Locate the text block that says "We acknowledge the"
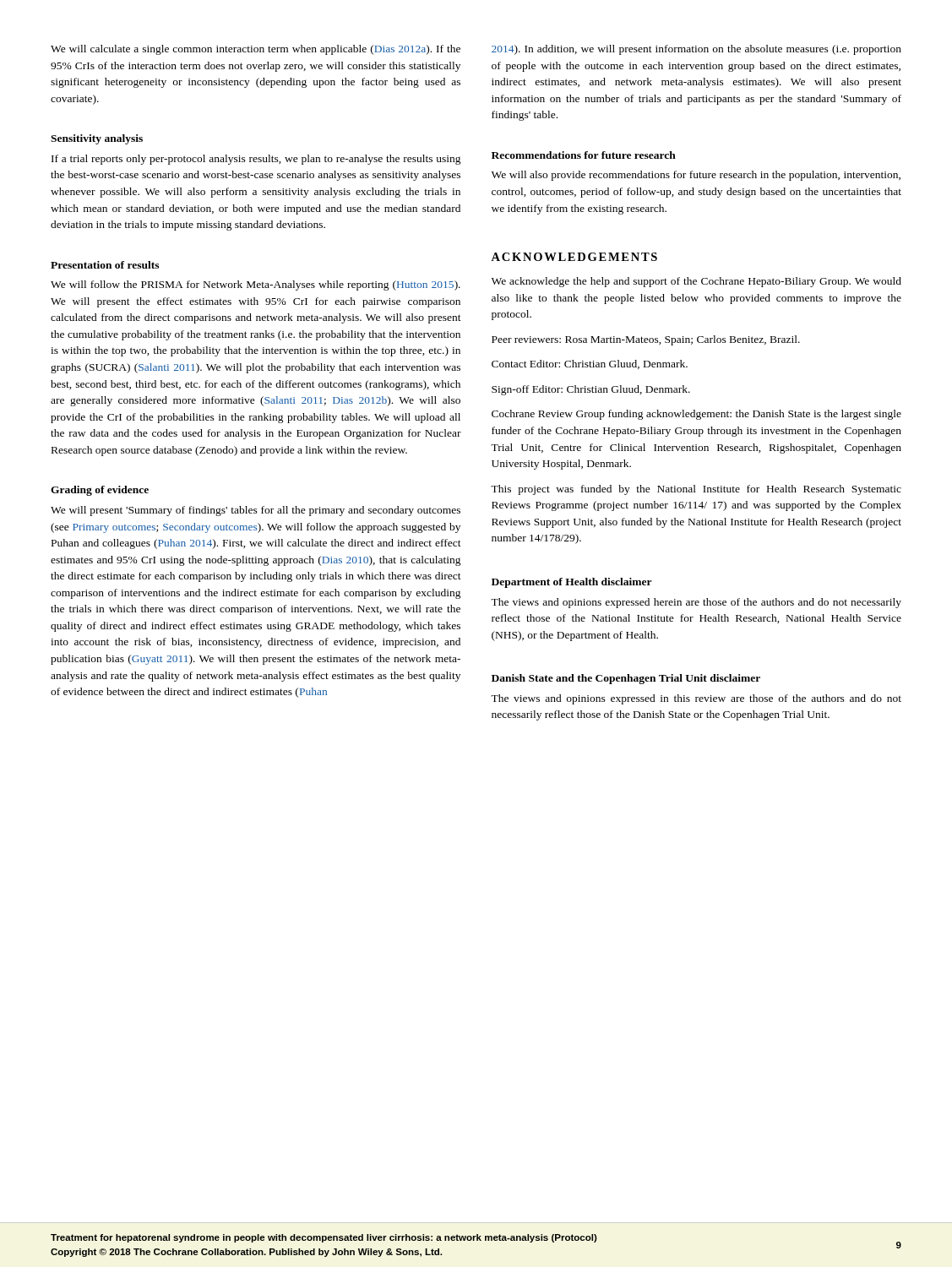This screenshot has width=952, height=1267. pyautogui.click(x=696, y=410)
